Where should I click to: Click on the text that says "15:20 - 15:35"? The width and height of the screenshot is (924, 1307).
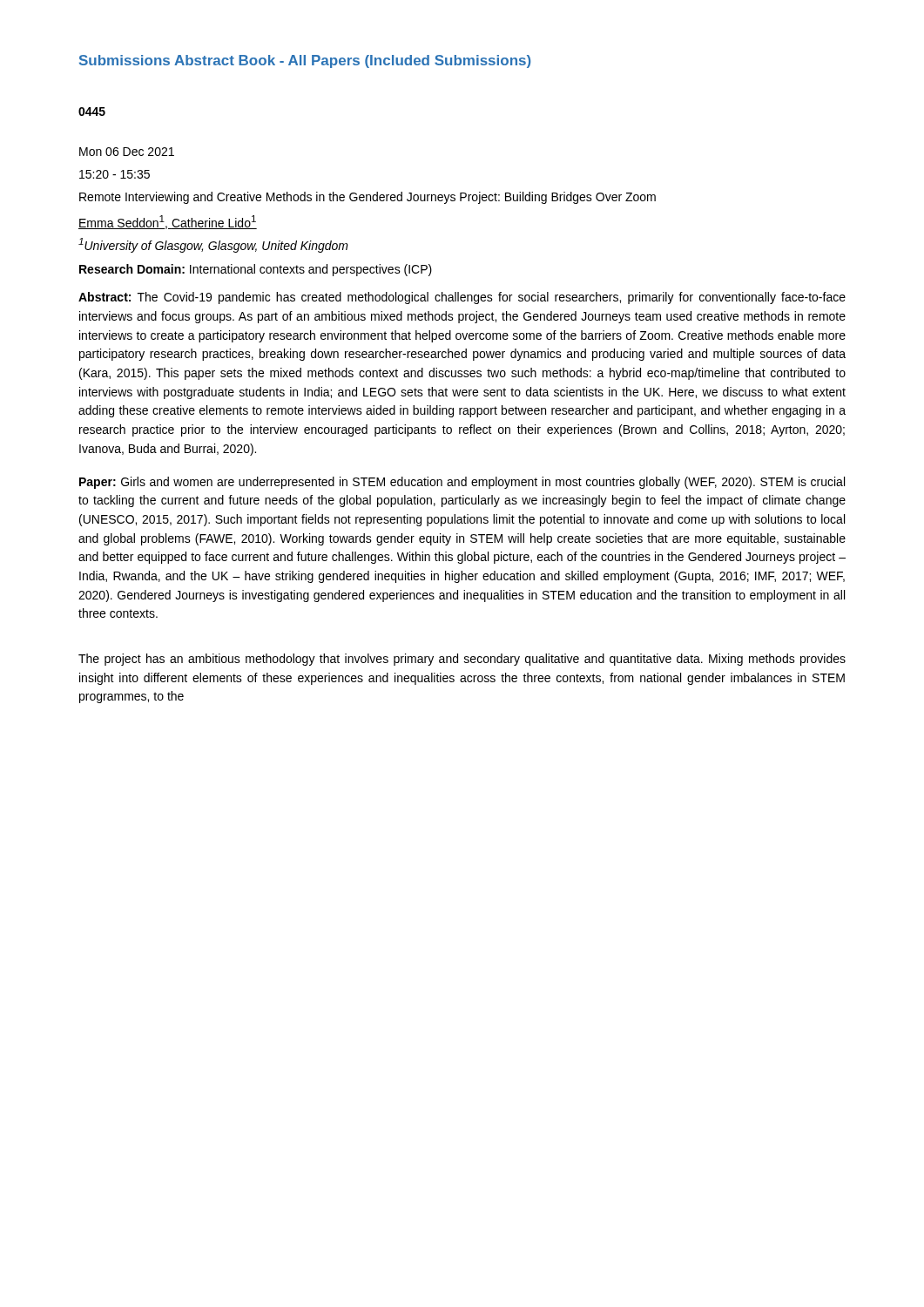tap(114, 174)
